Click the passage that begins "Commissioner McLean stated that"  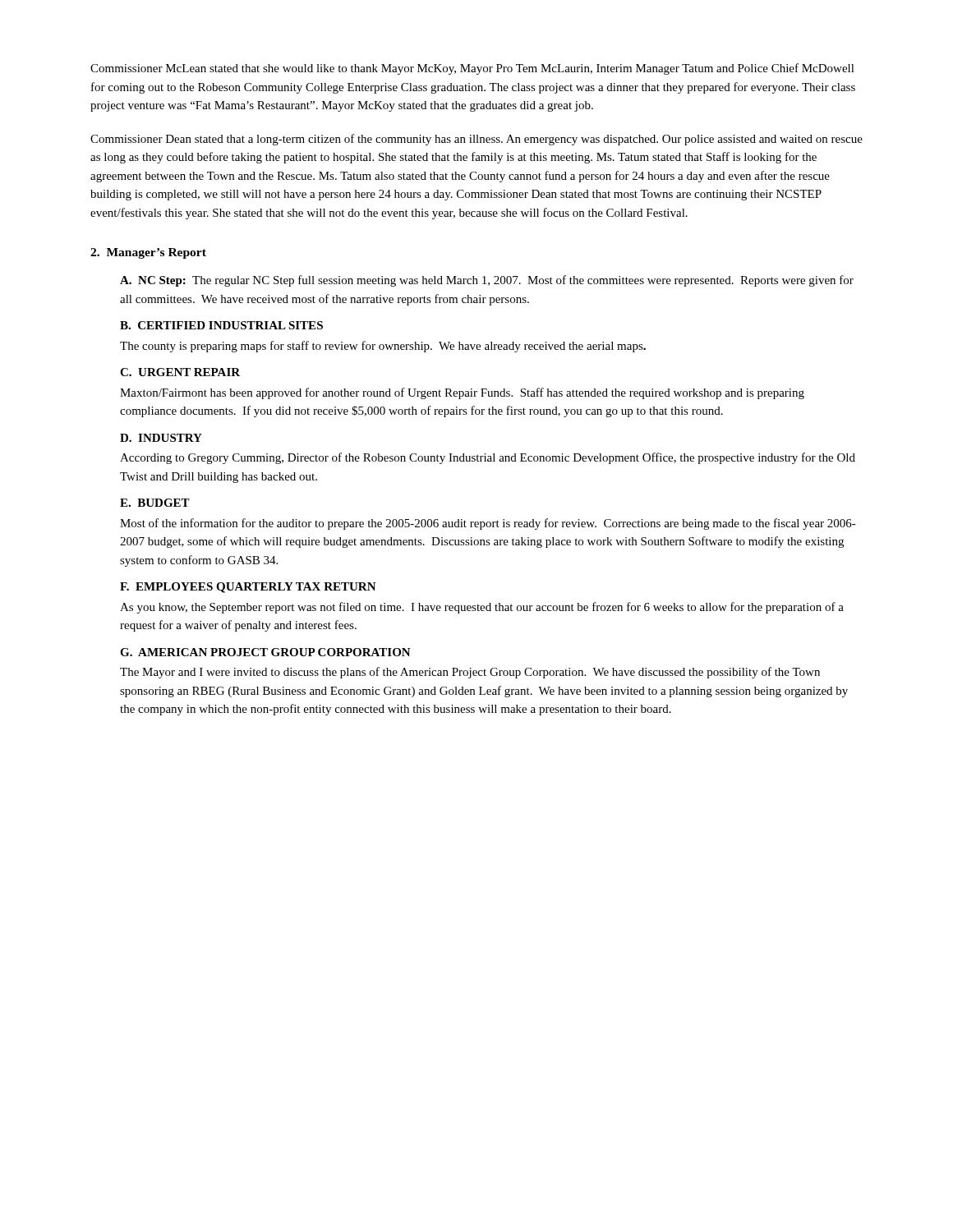(x=473, y=87)
